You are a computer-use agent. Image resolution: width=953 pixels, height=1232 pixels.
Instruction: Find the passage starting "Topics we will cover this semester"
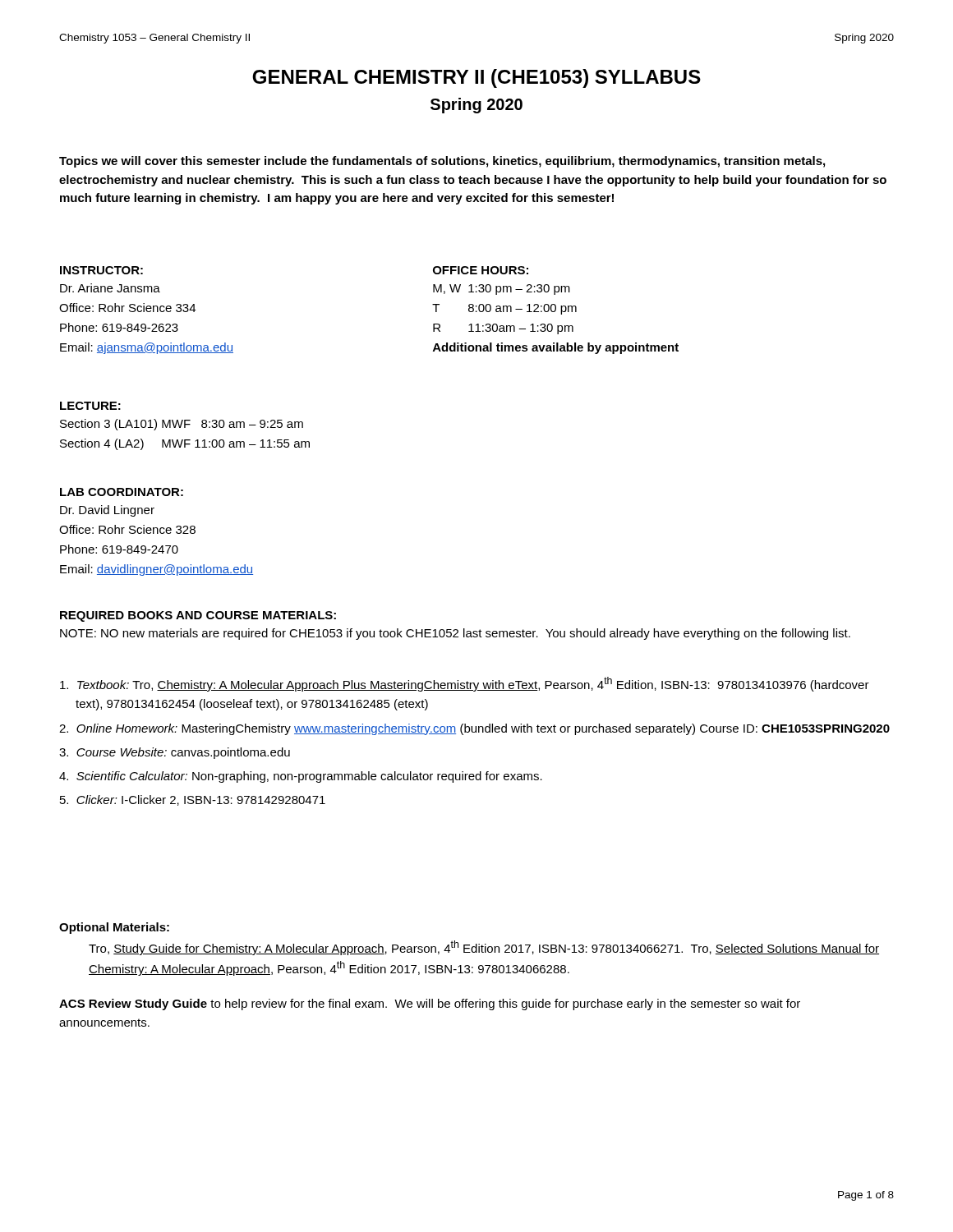coord(473,179)
